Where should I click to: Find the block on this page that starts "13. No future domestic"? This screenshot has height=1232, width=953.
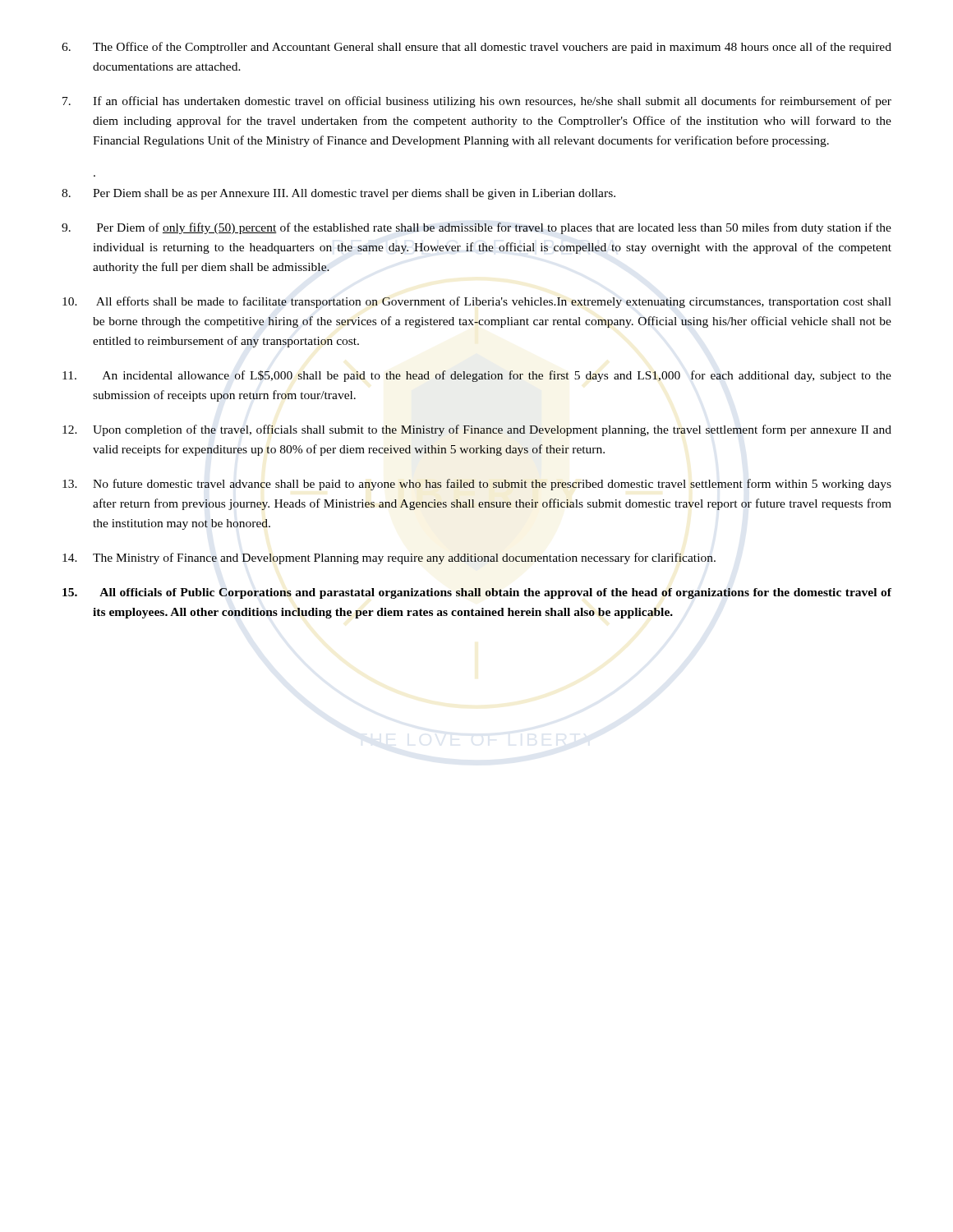pyautogui.click(x=476, y=504)
